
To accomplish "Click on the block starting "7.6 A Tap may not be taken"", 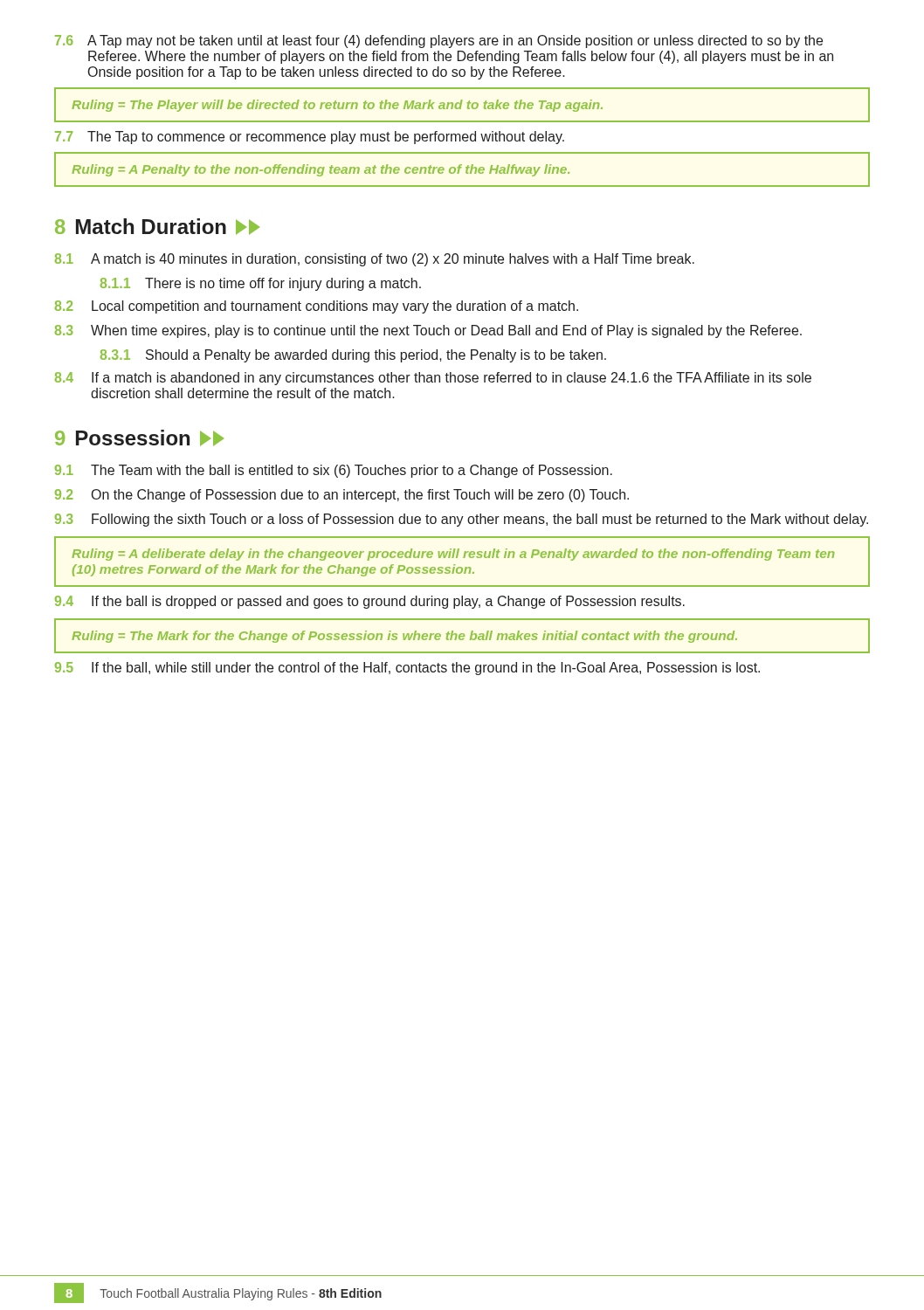I will [x=462, y=57].
